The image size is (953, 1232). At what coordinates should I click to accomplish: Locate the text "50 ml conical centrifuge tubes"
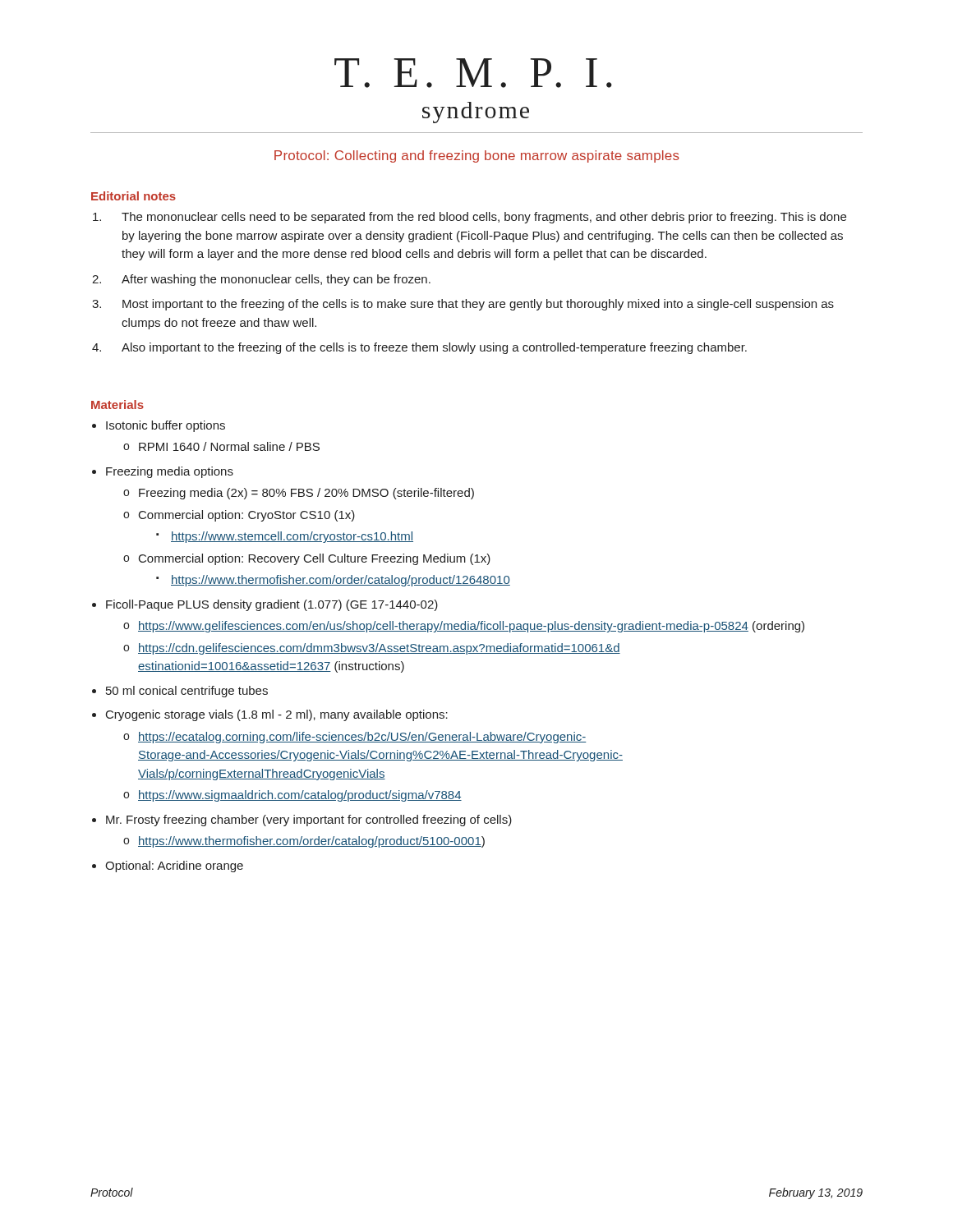point(187,690)
